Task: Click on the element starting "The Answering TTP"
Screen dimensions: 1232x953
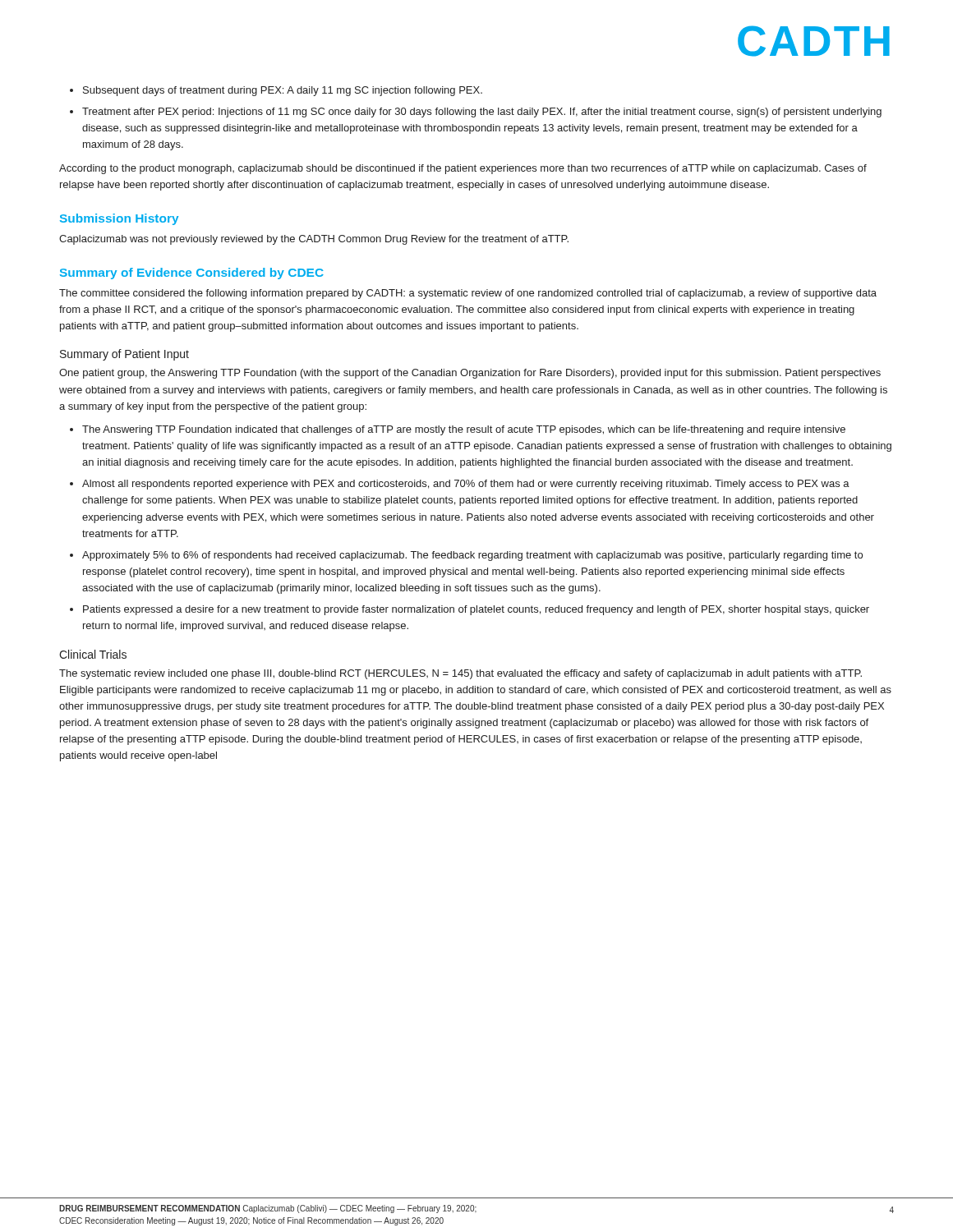Action: [x=487, y=446]
